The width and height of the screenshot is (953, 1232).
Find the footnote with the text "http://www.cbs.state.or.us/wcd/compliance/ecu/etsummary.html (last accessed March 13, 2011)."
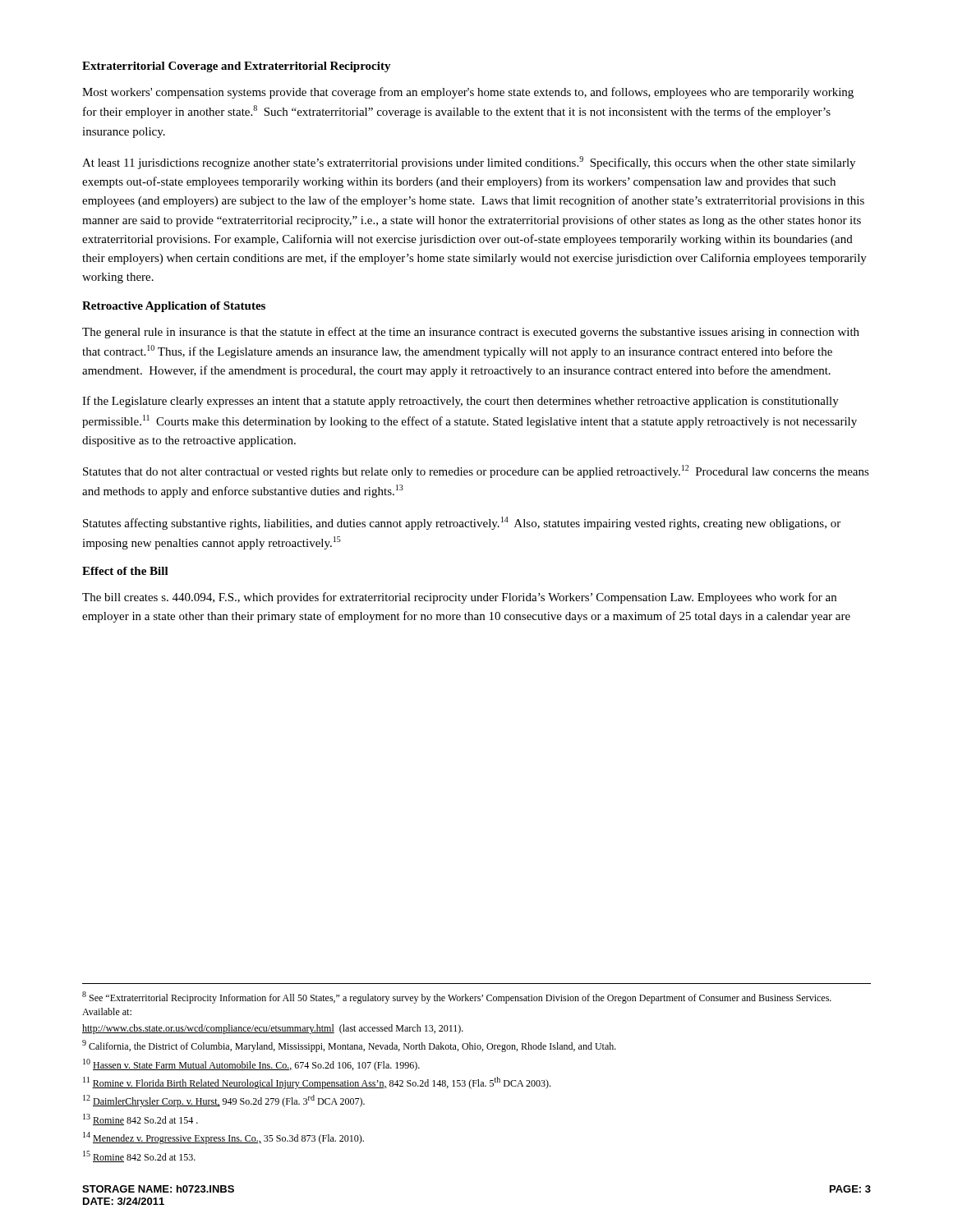click(x=273, y=1028)
